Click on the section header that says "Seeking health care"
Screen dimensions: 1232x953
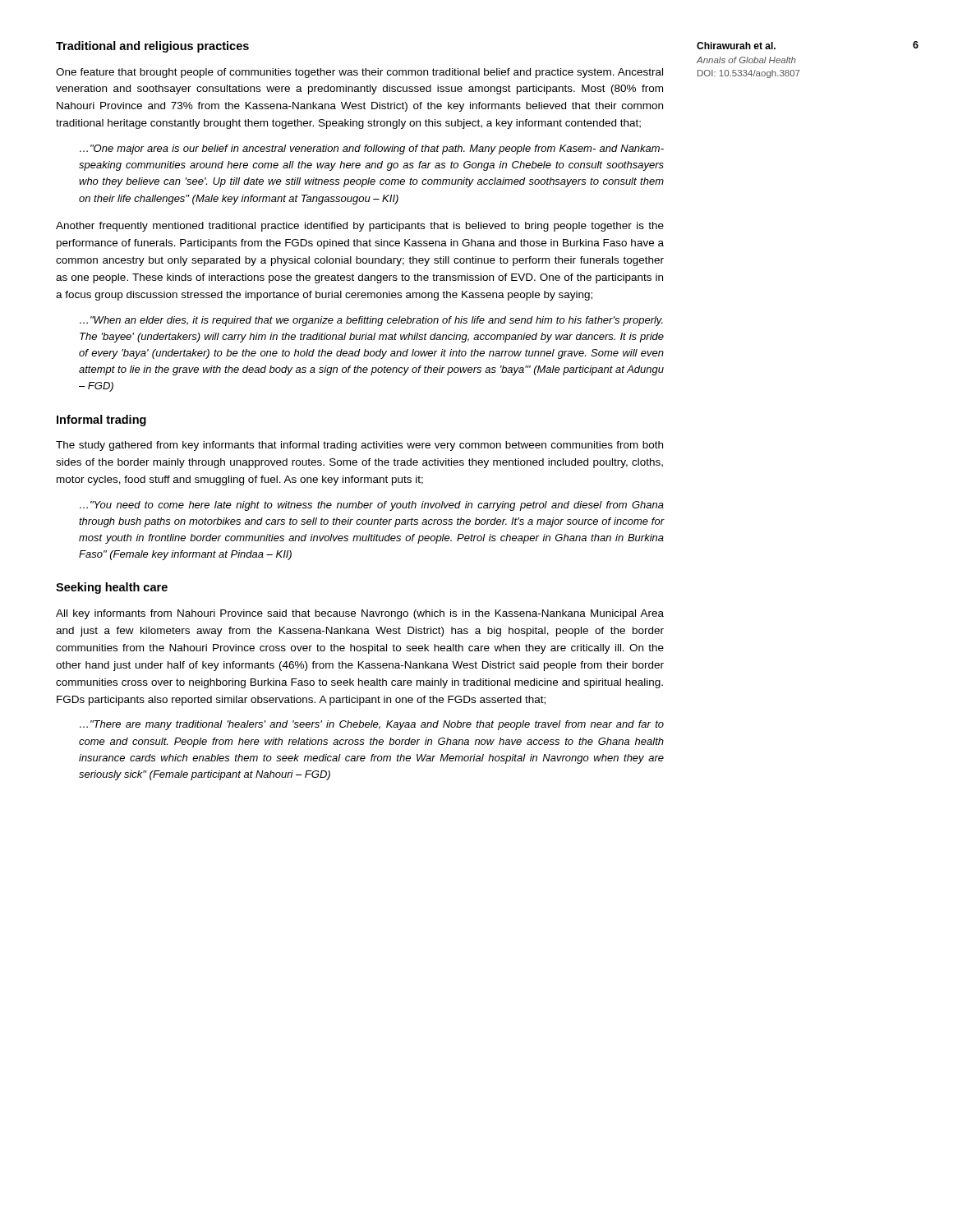[112, 588]
